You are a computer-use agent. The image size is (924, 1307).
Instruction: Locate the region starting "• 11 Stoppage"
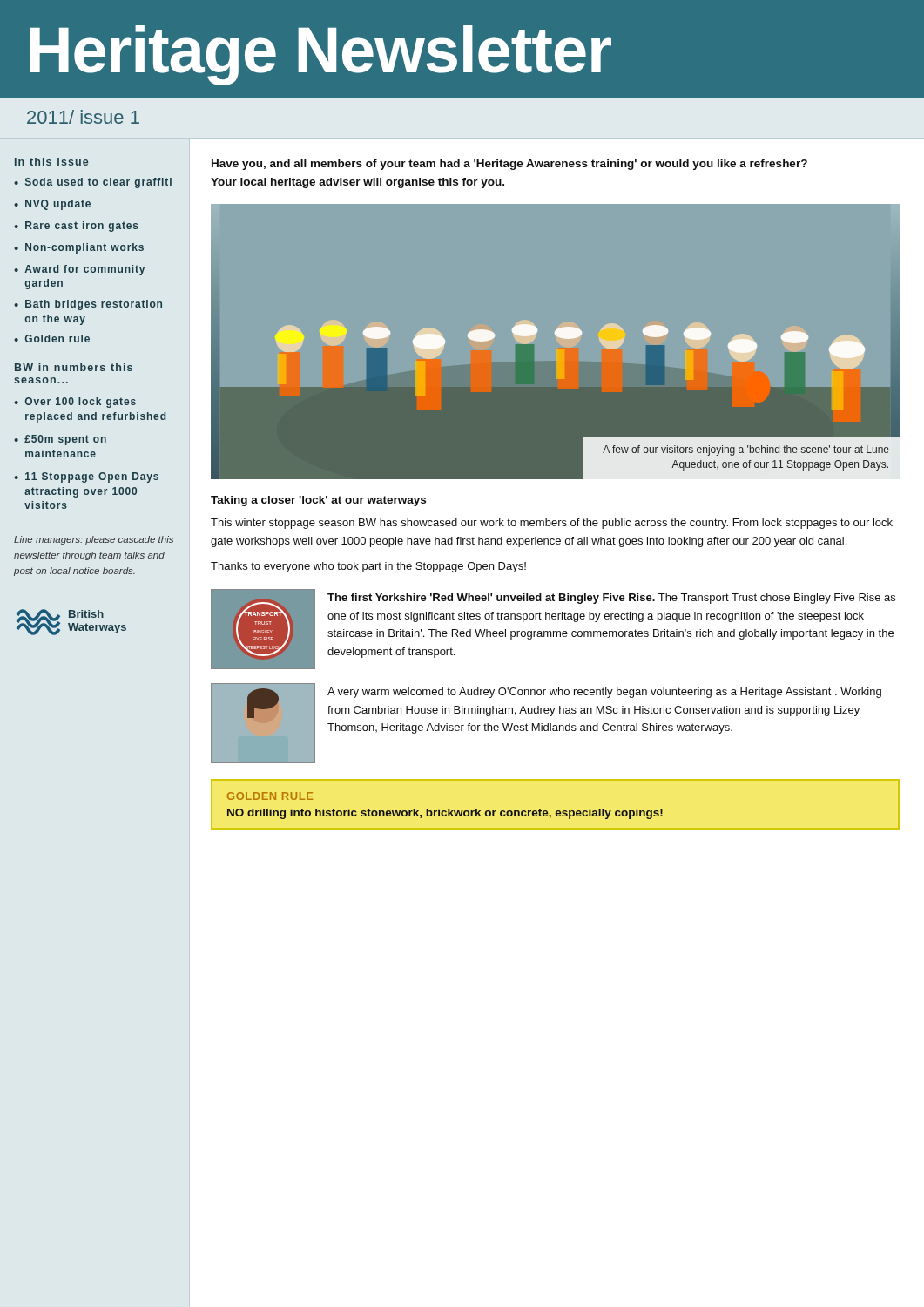click(95, 491)
